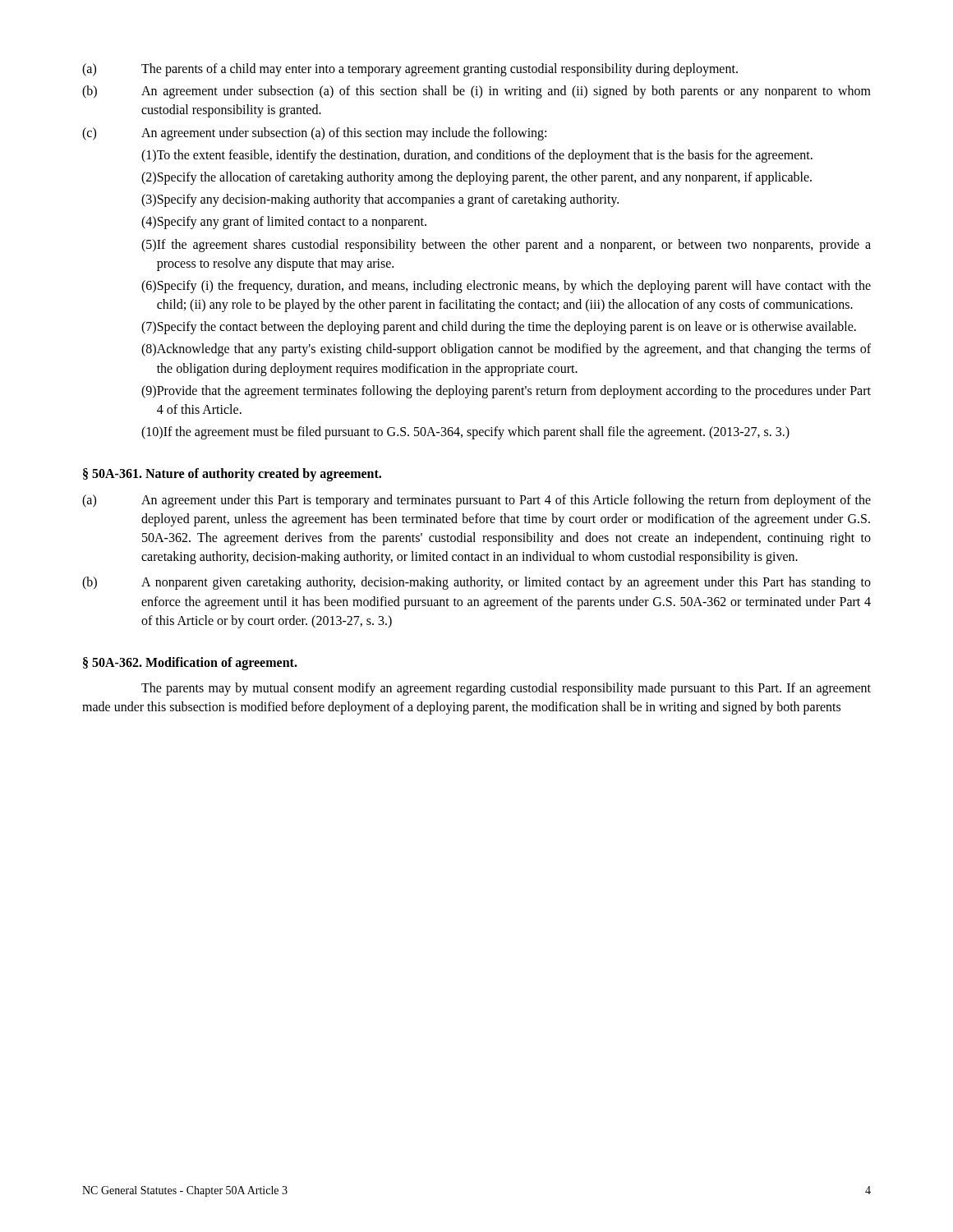Select the region starting "§ 50A-362. Modification"
Screen dimensions: 1232x953
click(190, 662)
